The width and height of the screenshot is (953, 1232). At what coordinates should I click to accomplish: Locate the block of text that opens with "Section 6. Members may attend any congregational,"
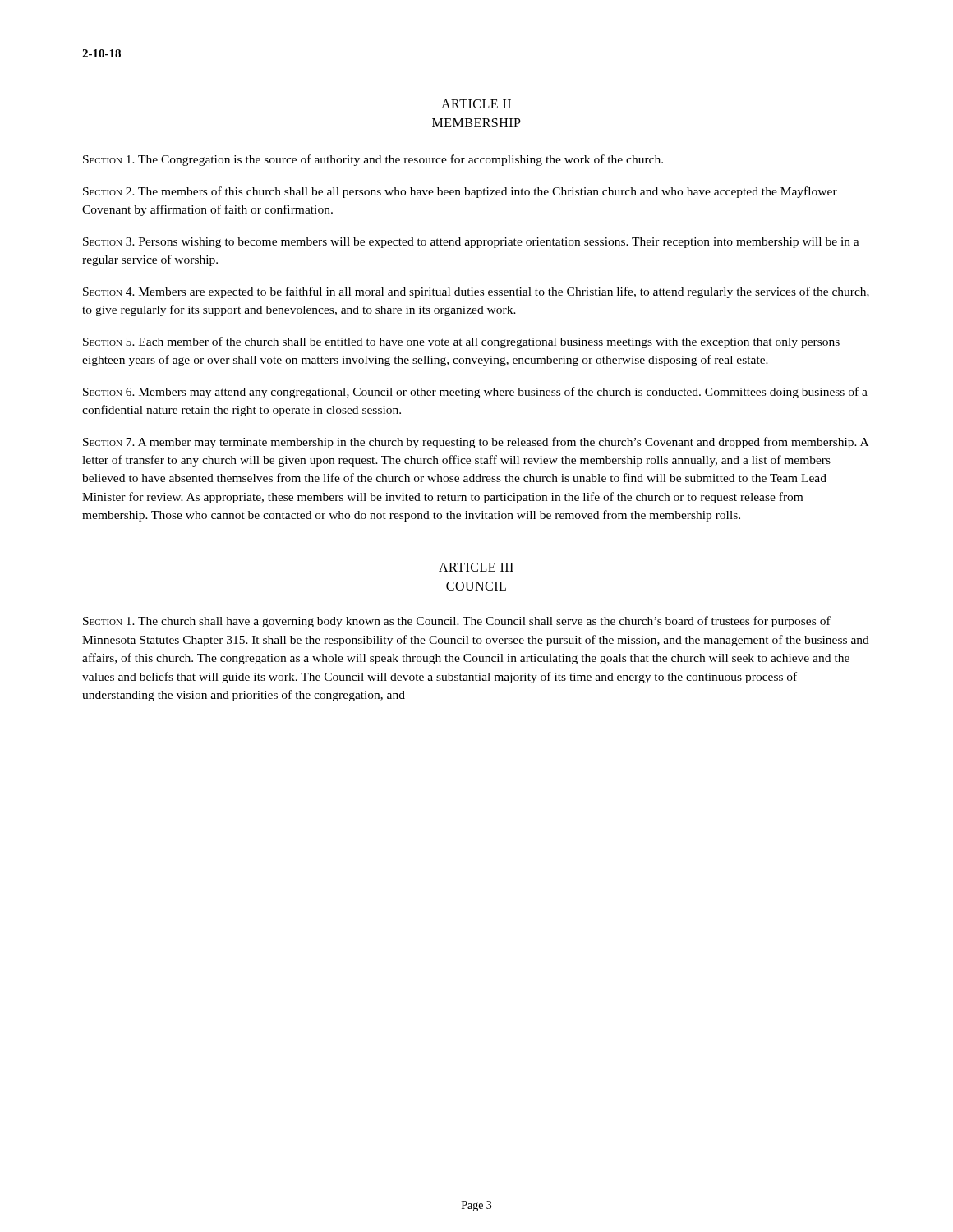click(x=476, y=401)
